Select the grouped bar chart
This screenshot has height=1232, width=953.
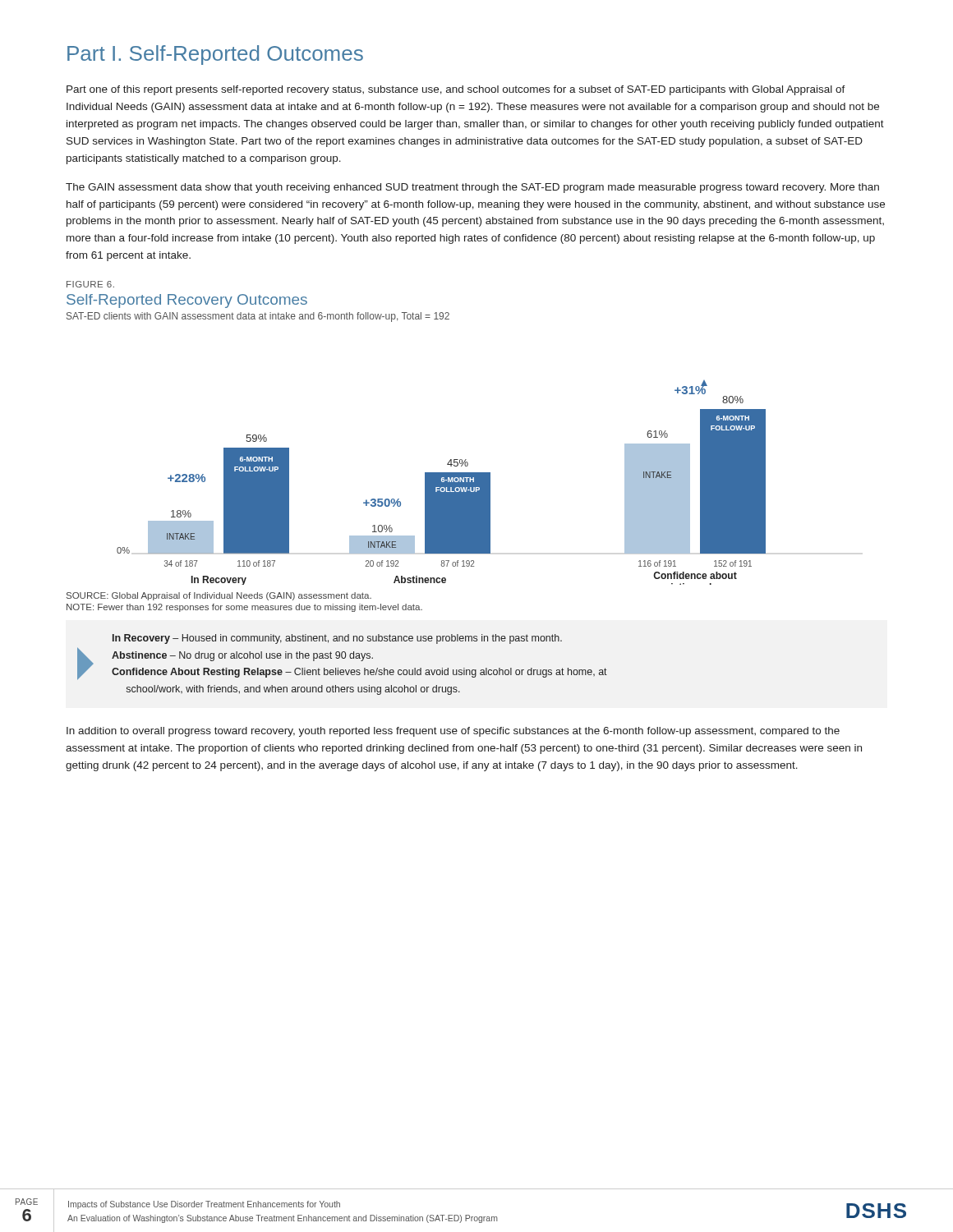tap(476, 459)
